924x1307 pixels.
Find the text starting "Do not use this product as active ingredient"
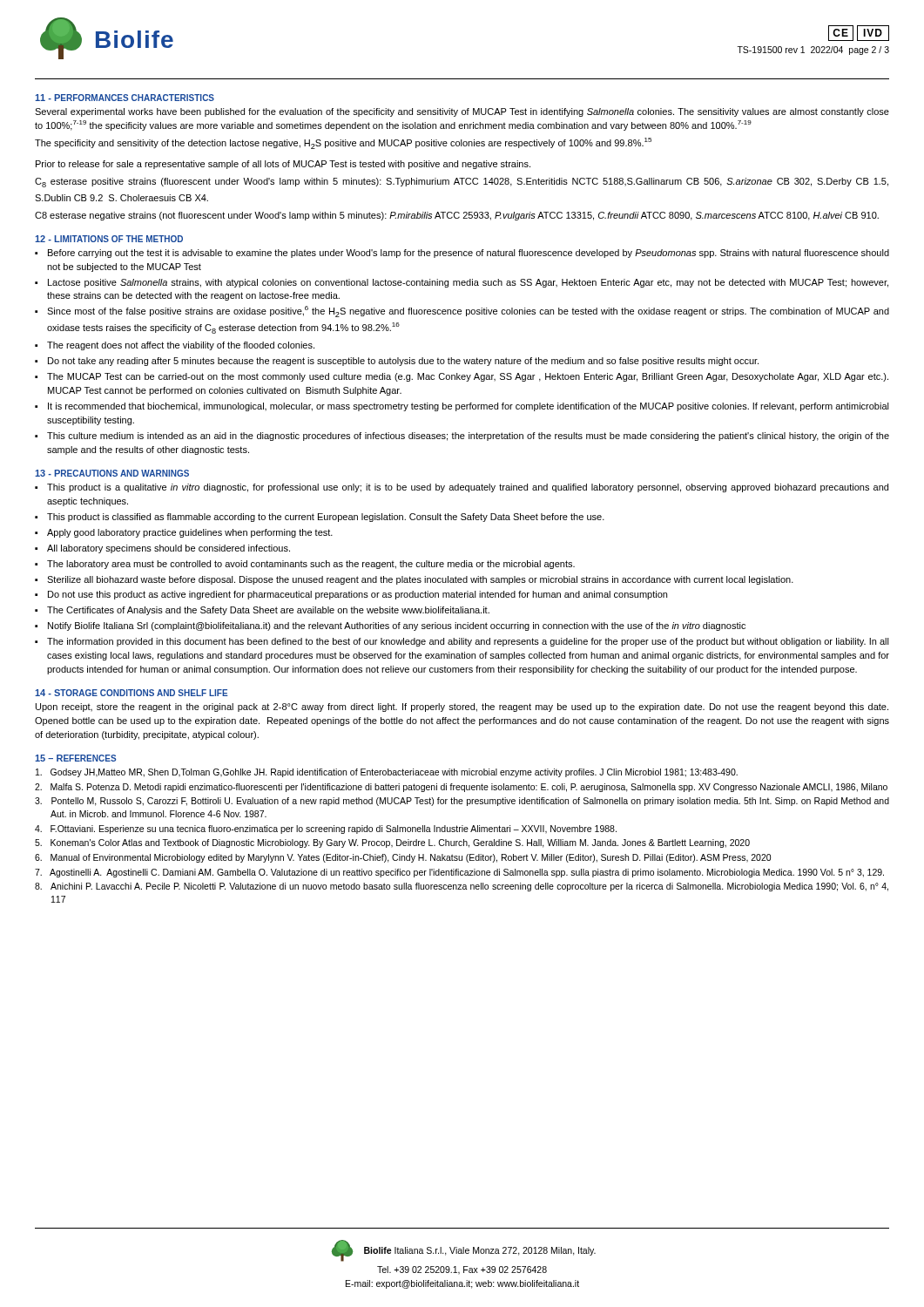(357, 595)
